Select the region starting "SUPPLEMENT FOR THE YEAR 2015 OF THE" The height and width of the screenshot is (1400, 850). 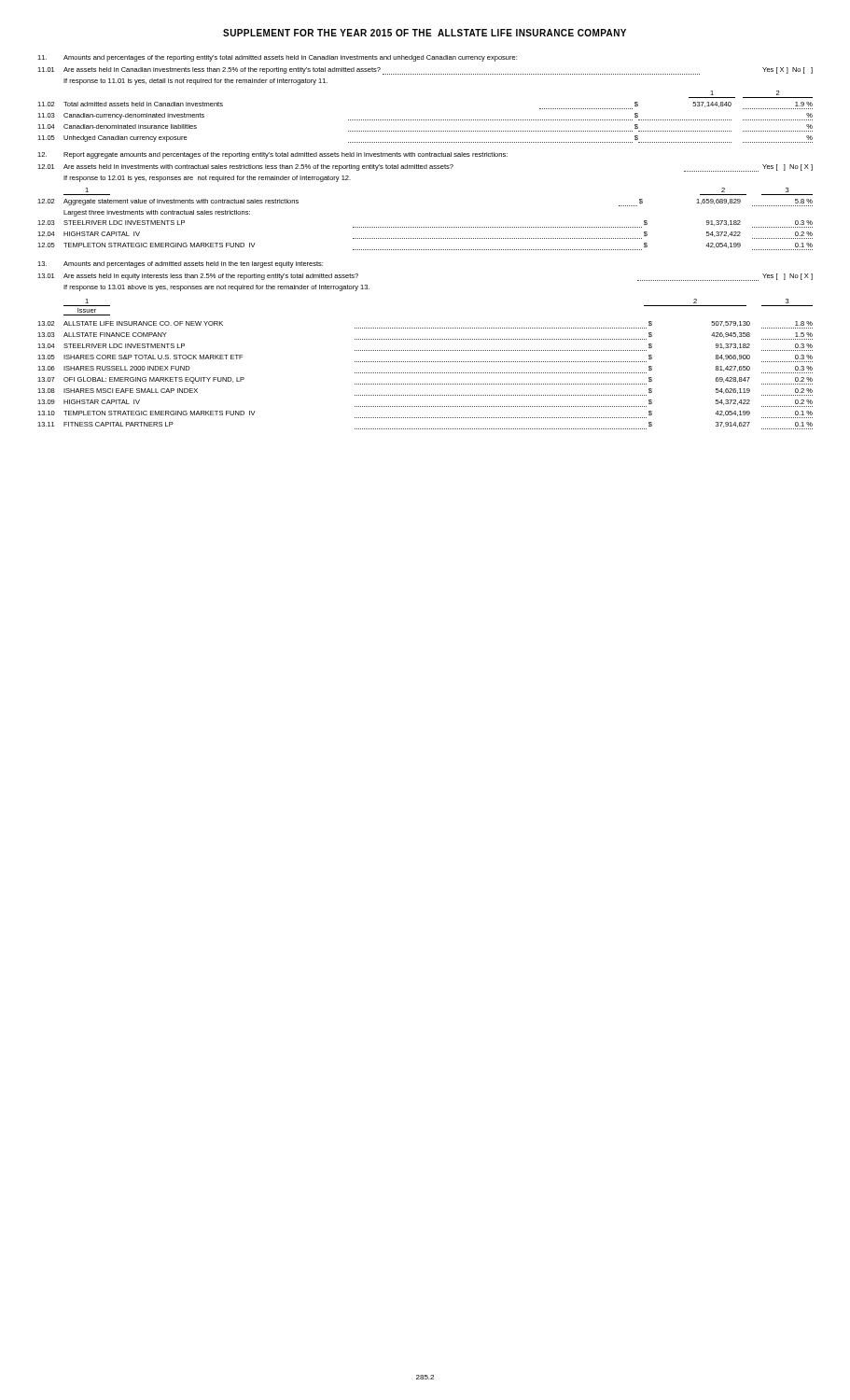coord(425,33)
